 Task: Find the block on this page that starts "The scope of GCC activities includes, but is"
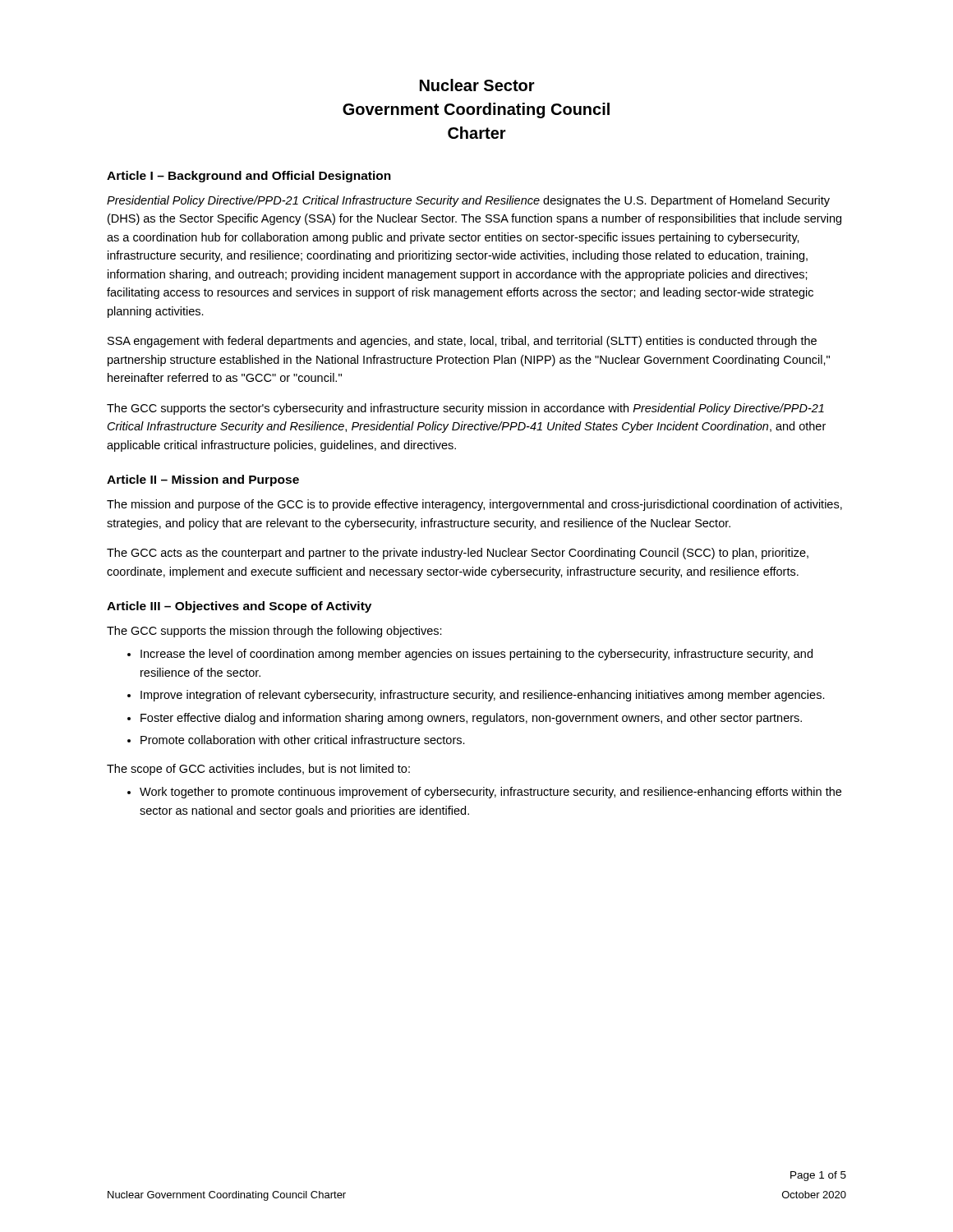[259, 769]
